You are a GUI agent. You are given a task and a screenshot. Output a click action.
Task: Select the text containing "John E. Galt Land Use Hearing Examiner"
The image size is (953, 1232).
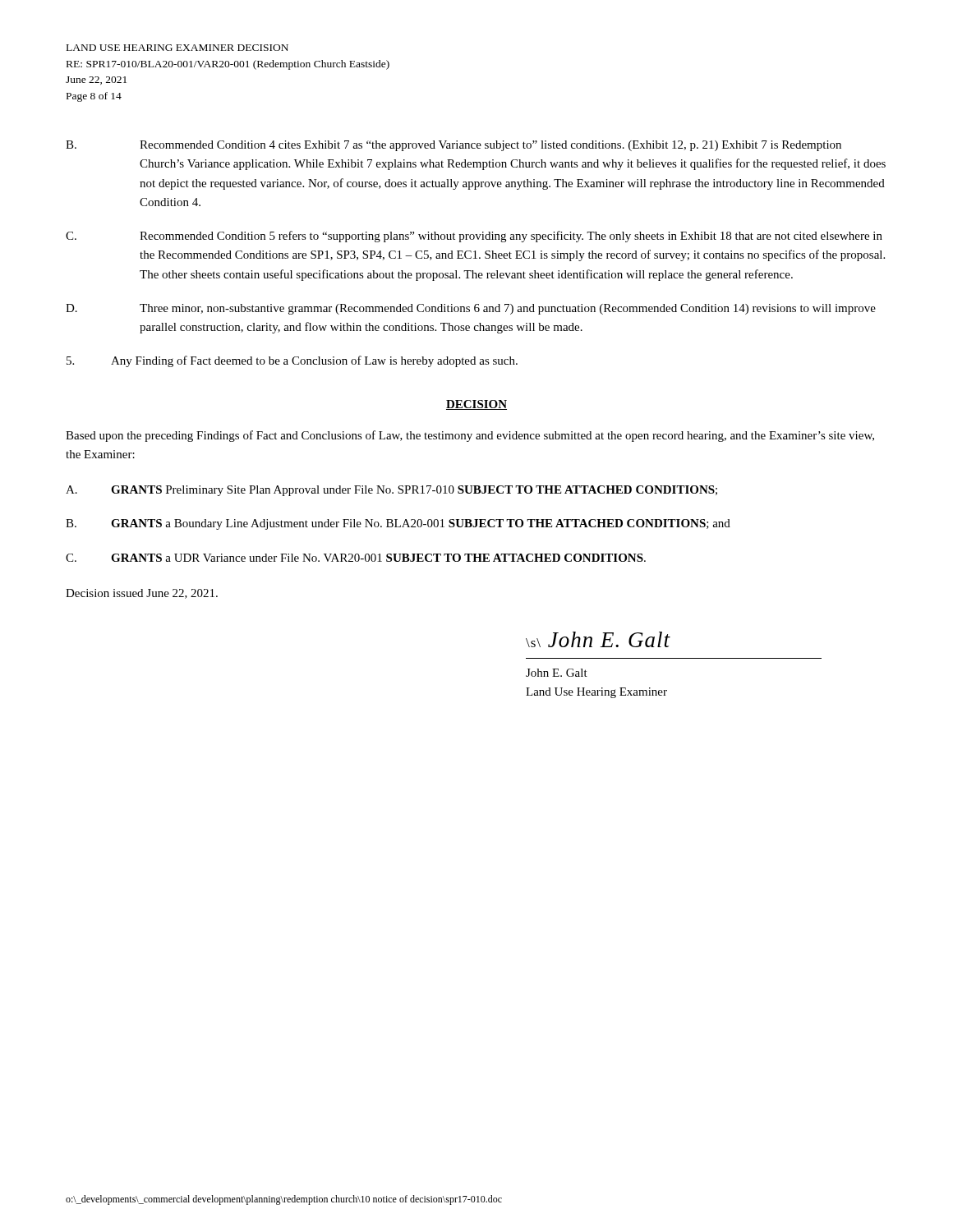(x=596, y=682)
